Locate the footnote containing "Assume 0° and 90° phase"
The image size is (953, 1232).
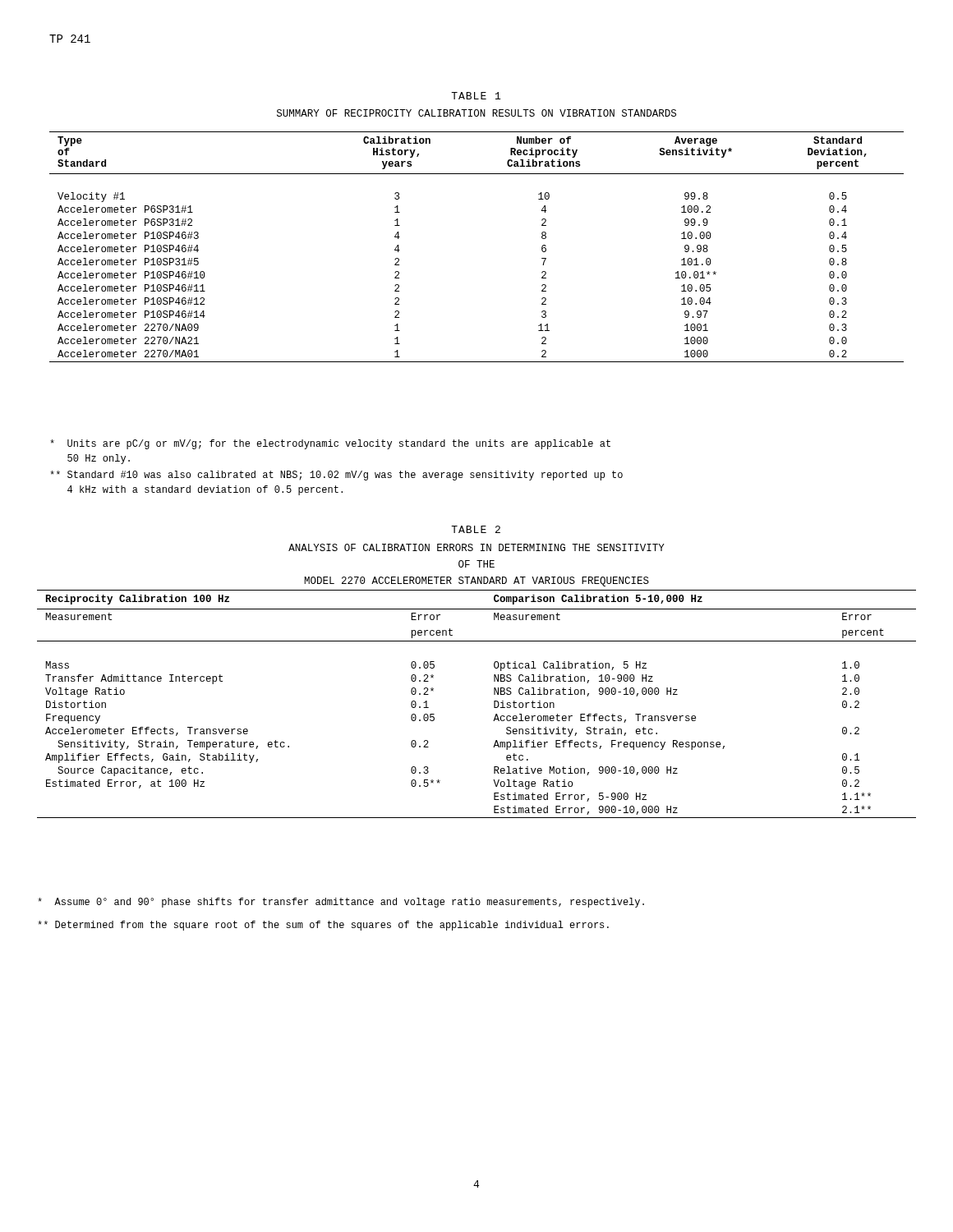pos(342,903)
